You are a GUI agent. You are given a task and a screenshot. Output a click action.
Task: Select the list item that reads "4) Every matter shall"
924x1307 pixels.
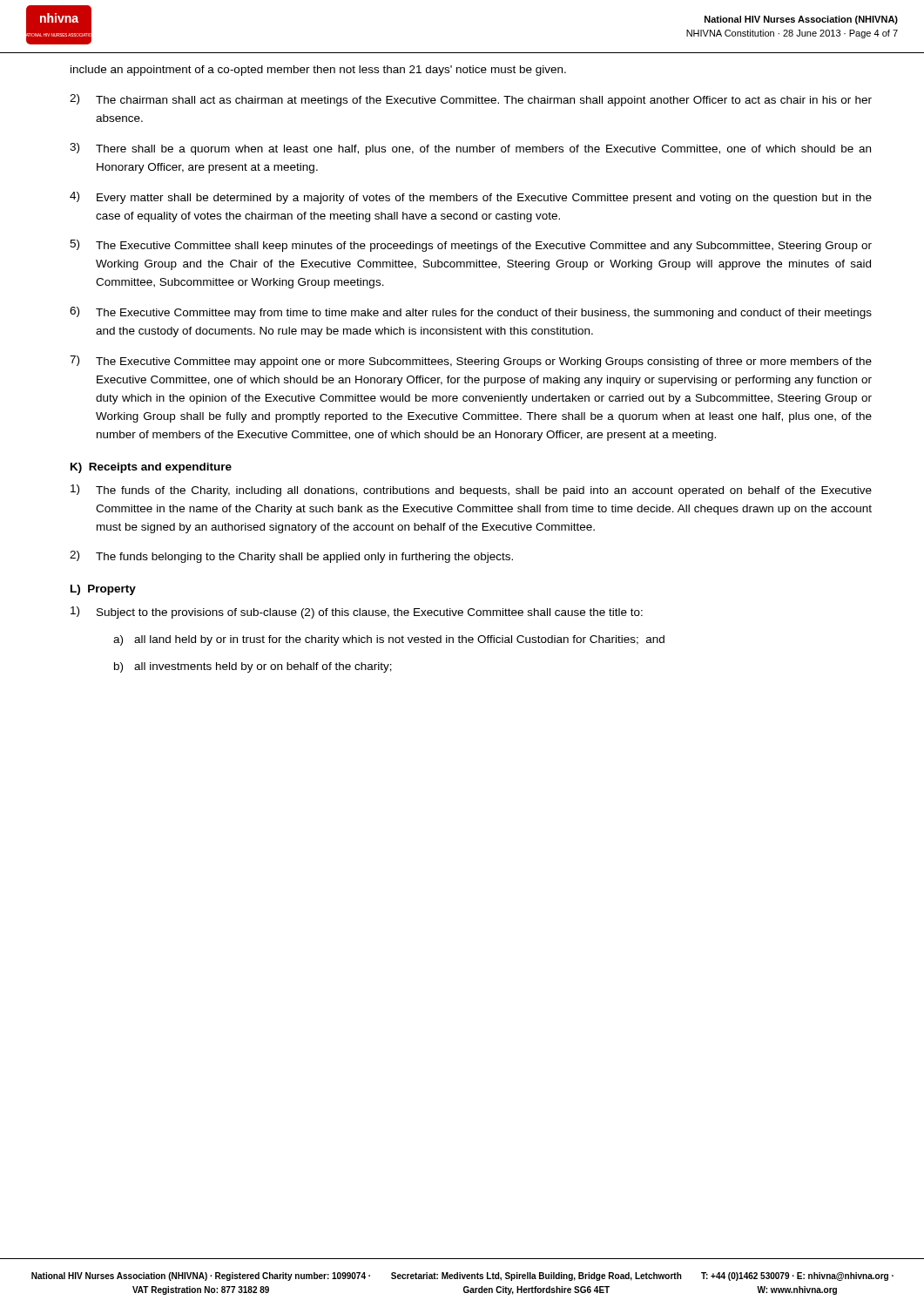pyautogui.click(x=471, y=207)
